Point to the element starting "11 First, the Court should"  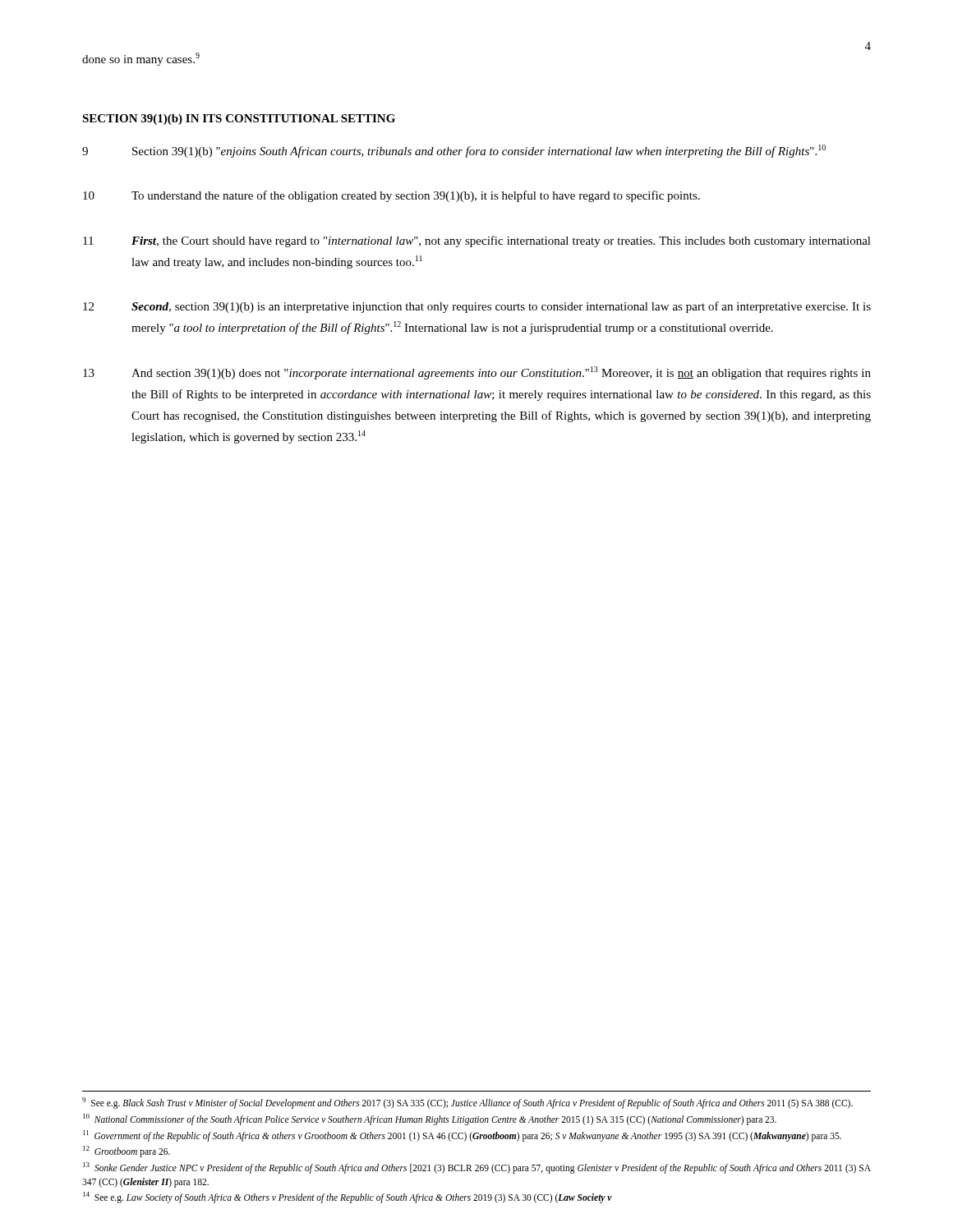(x=476, y=251)
